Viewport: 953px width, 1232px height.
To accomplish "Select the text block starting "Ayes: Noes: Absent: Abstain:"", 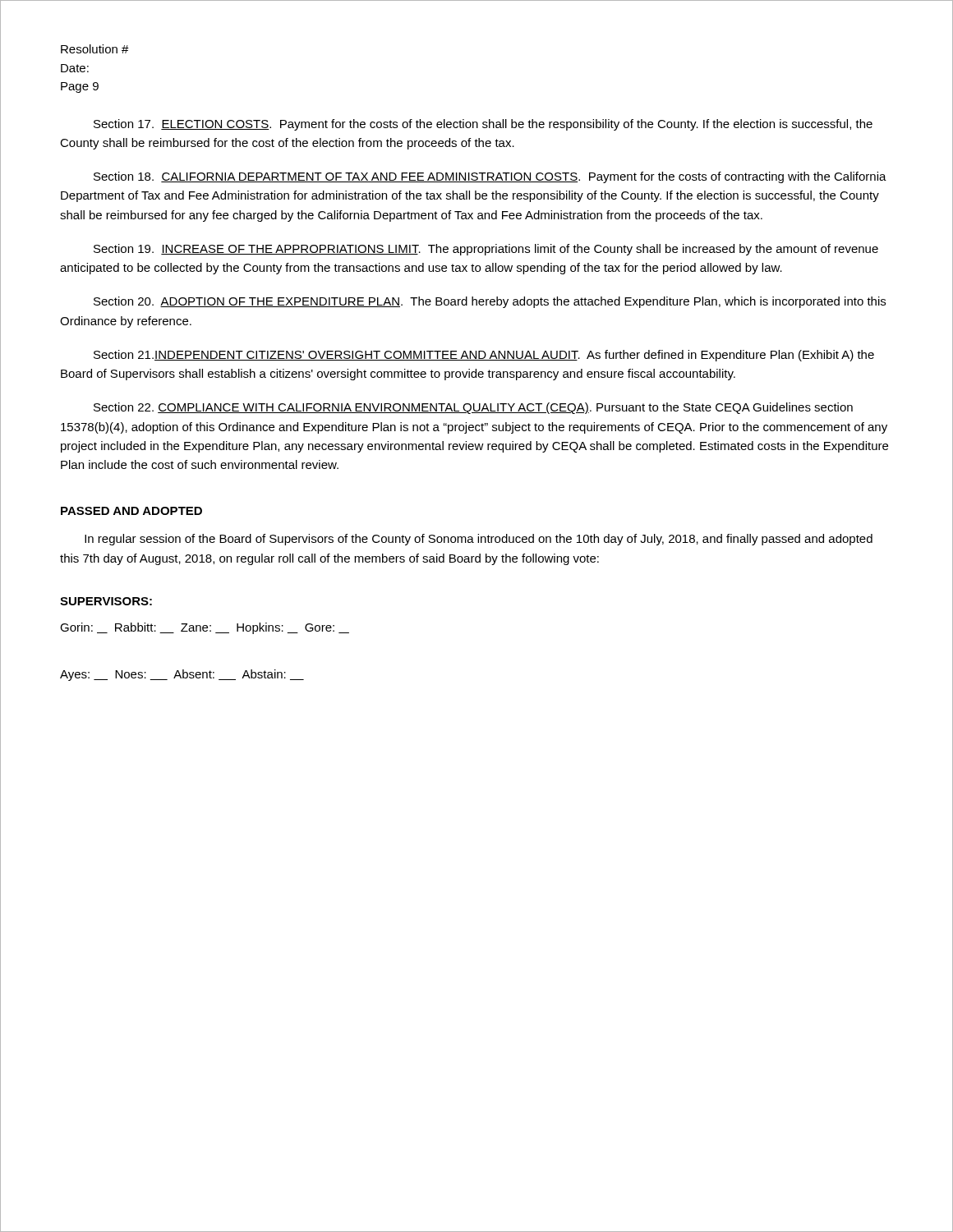I will tap(182, 674).
